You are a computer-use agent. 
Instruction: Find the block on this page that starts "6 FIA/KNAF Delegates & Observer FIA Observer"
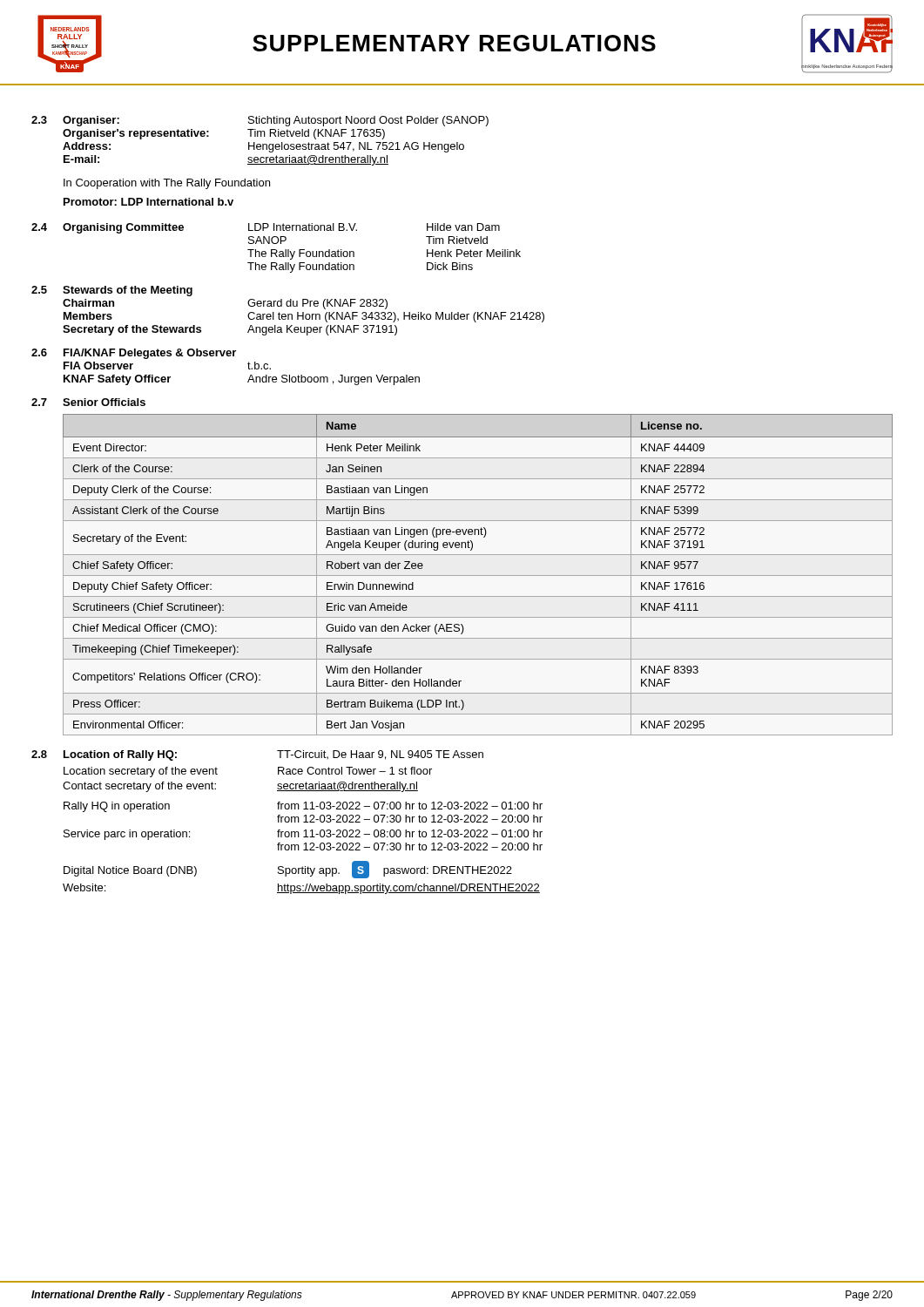coord(226,366)
